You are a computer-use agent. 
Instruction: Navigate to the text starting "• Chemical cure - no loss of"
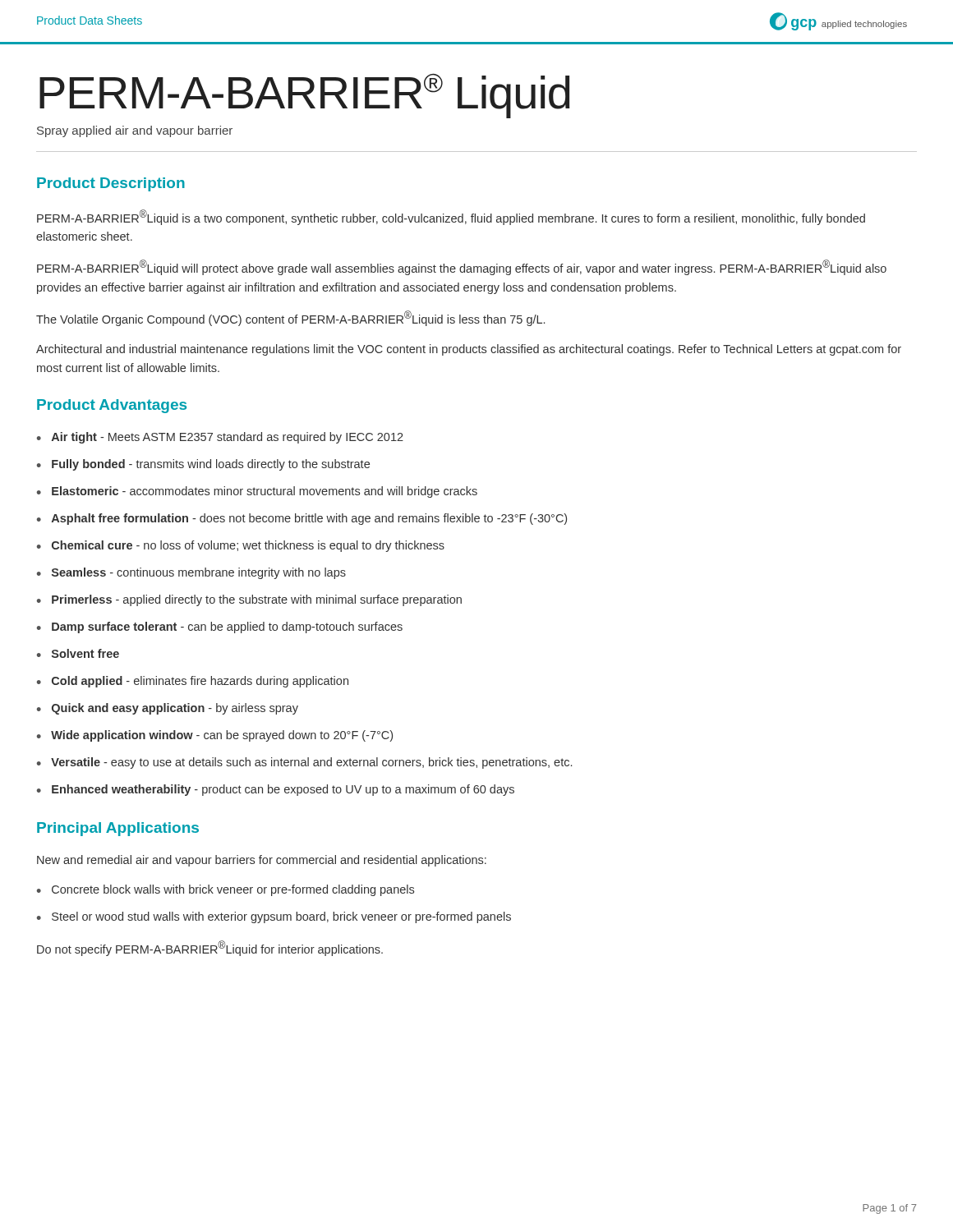240,548
